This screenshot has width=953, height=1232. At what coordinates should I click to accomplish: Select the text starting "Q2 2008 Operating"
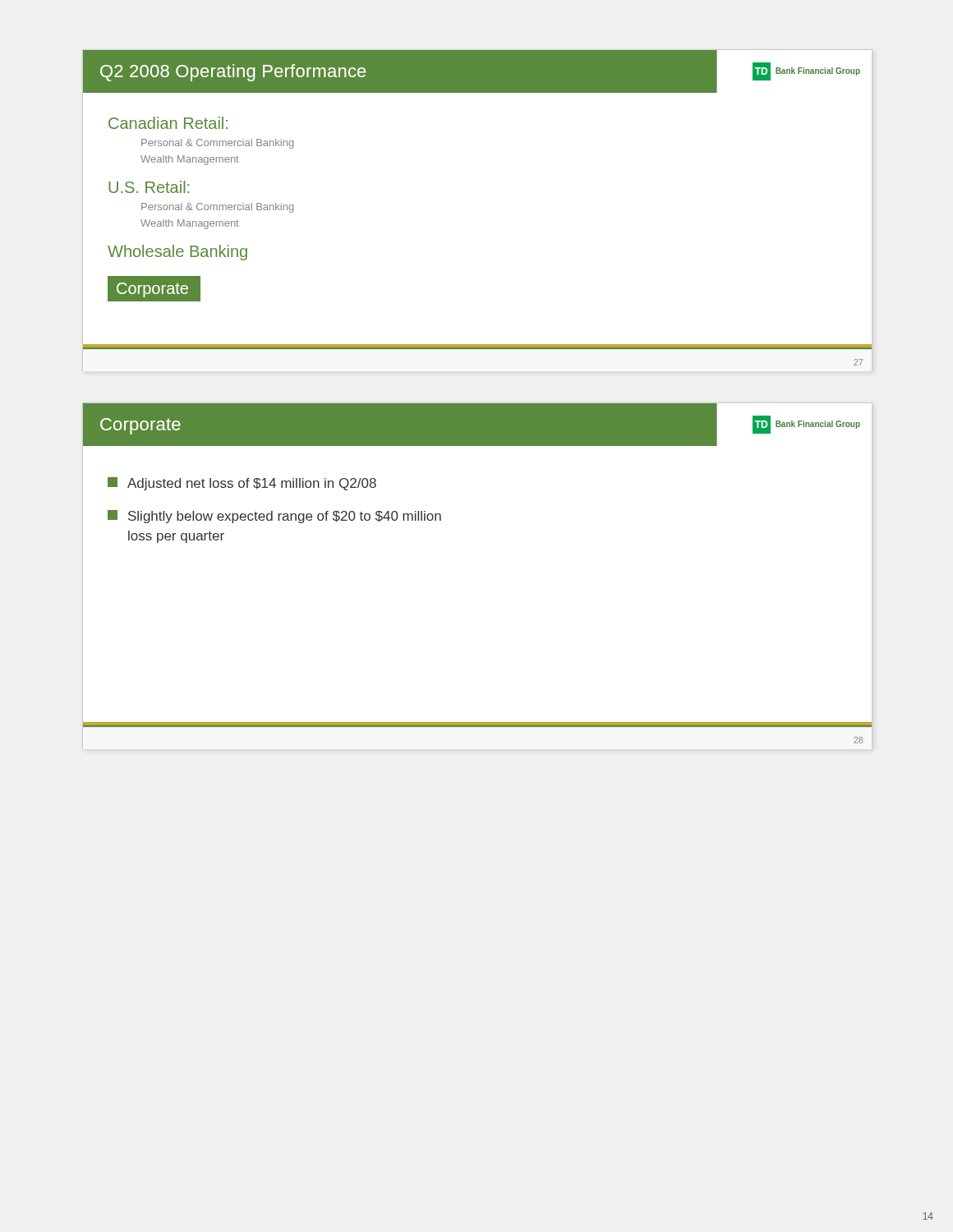point(233,71)
